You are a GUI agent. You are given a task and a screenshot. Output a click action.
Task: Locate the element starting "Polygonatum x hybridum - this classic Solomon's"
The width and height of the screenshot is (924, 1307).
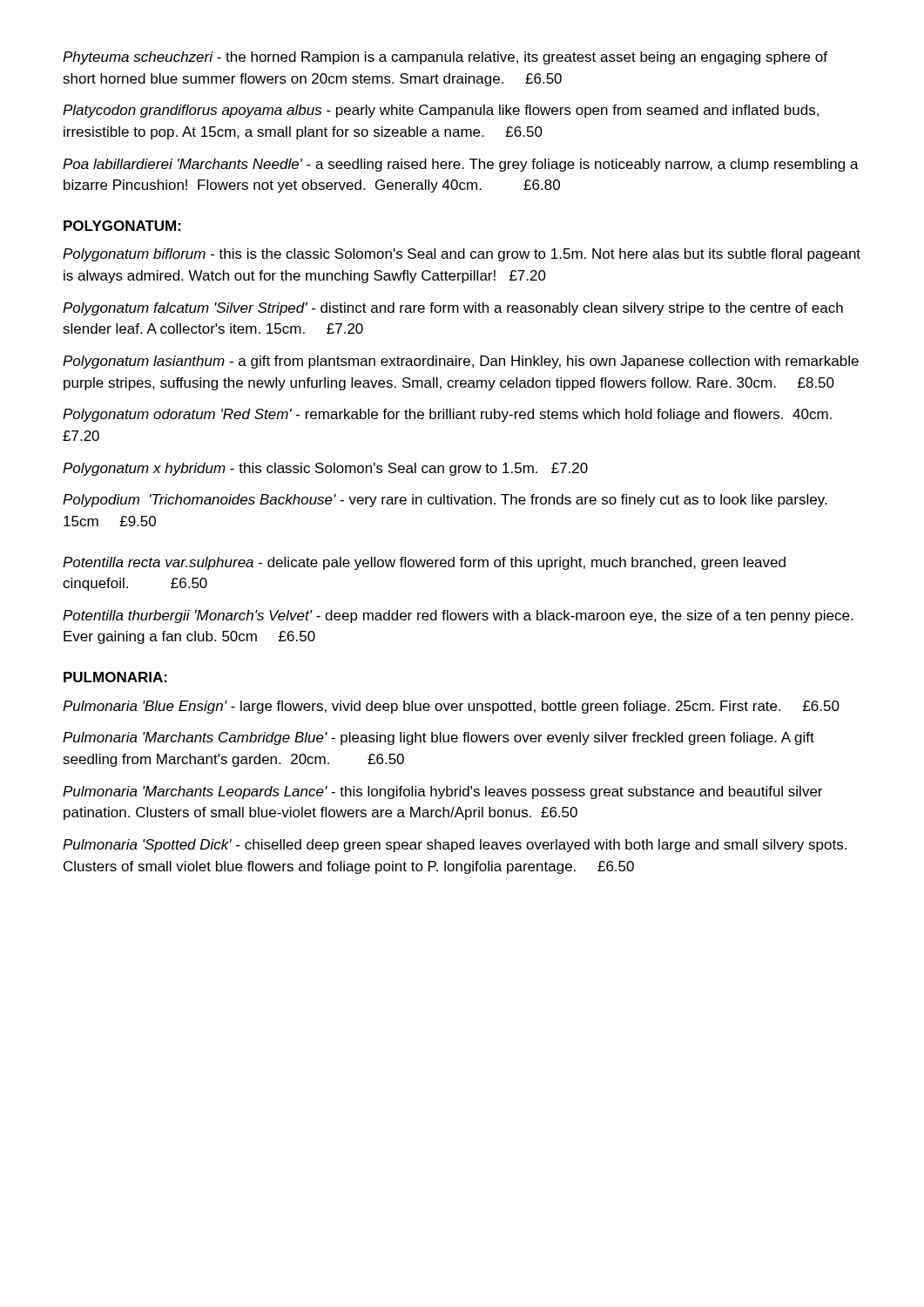pos(462,469)
